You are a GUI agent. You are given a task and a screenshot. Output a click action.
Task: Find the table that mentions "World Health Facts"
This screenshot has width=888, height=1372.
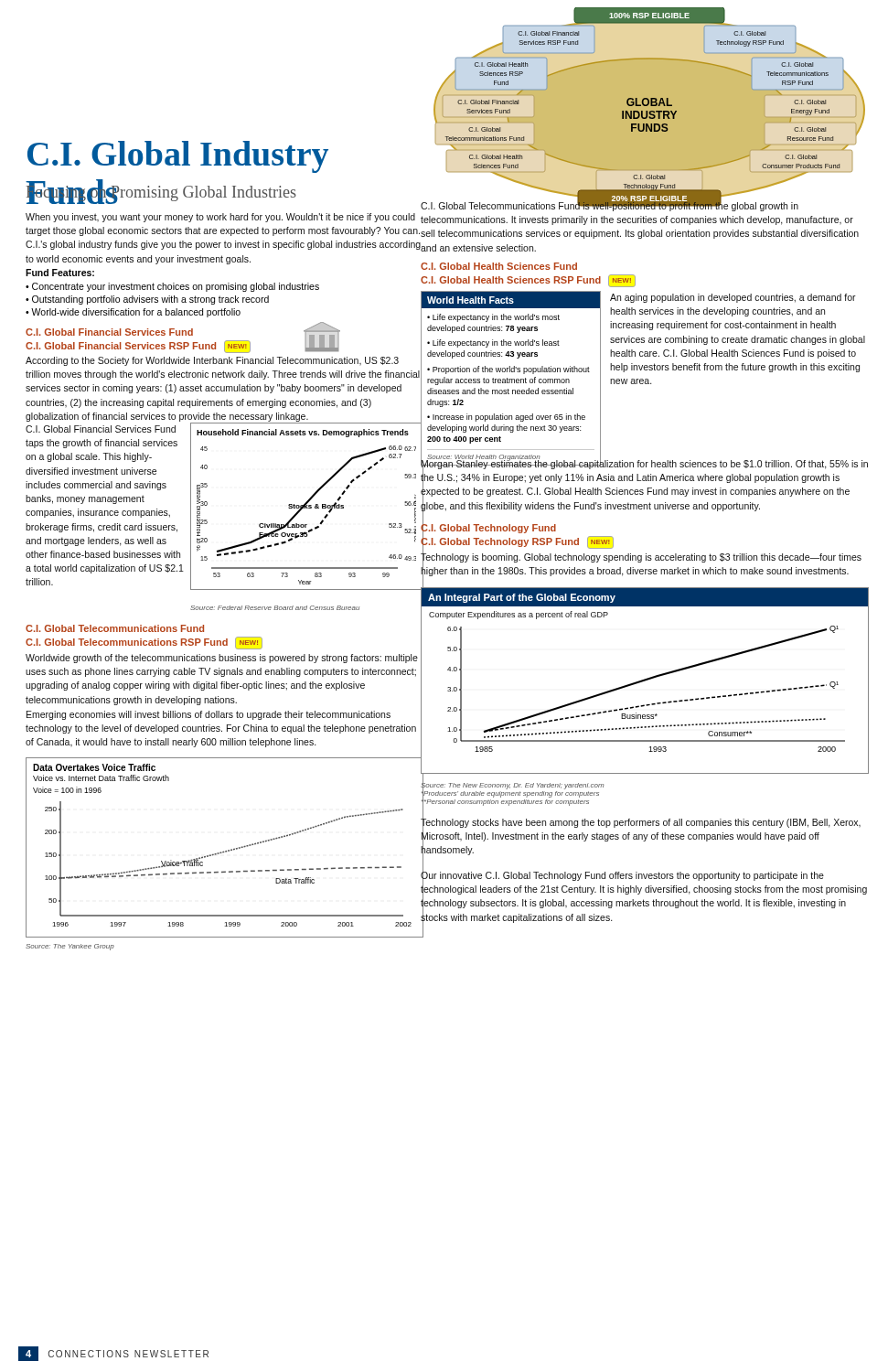[511, 378]
